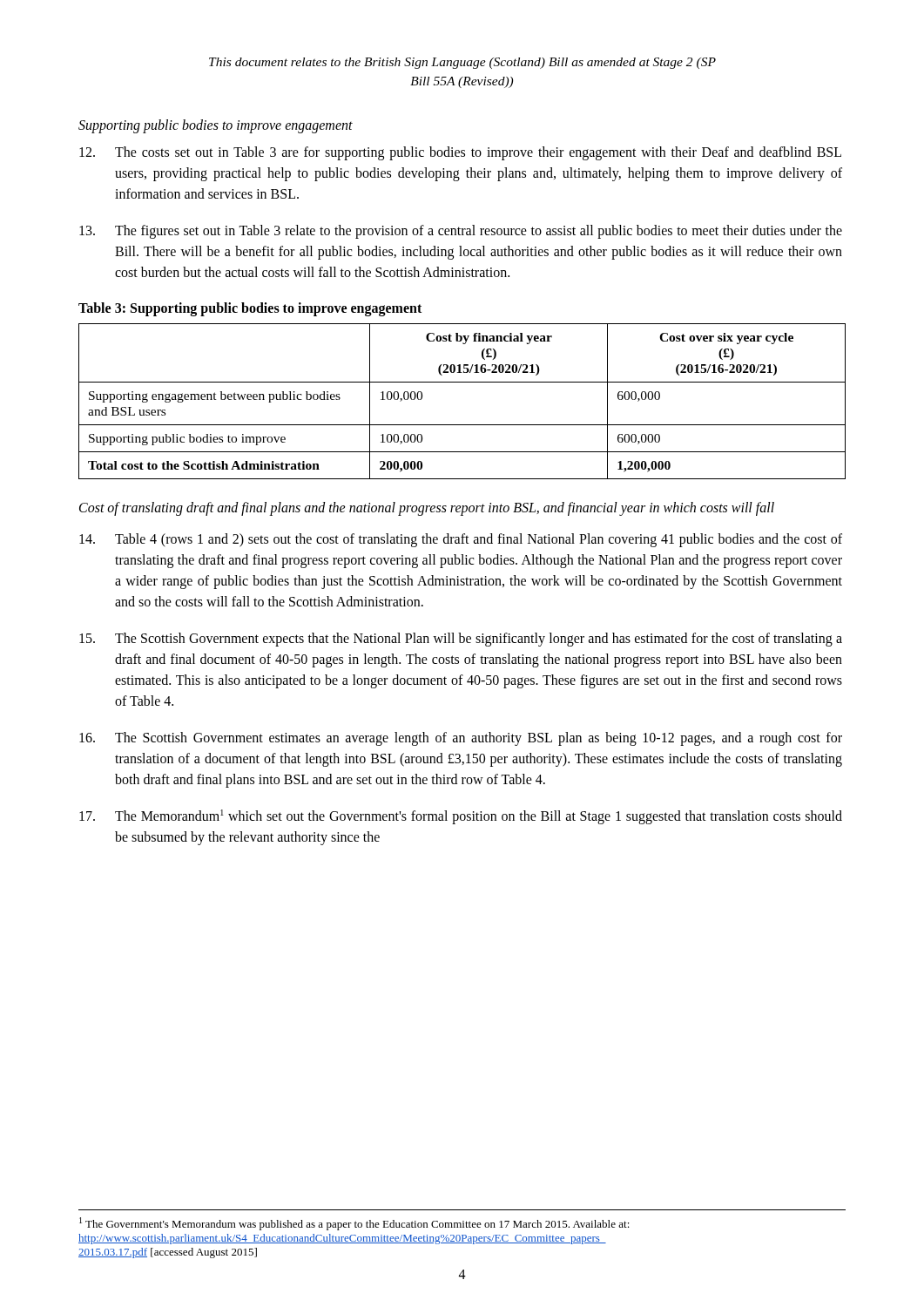Select the text block containing "The Scottish Government expects"

460,670
